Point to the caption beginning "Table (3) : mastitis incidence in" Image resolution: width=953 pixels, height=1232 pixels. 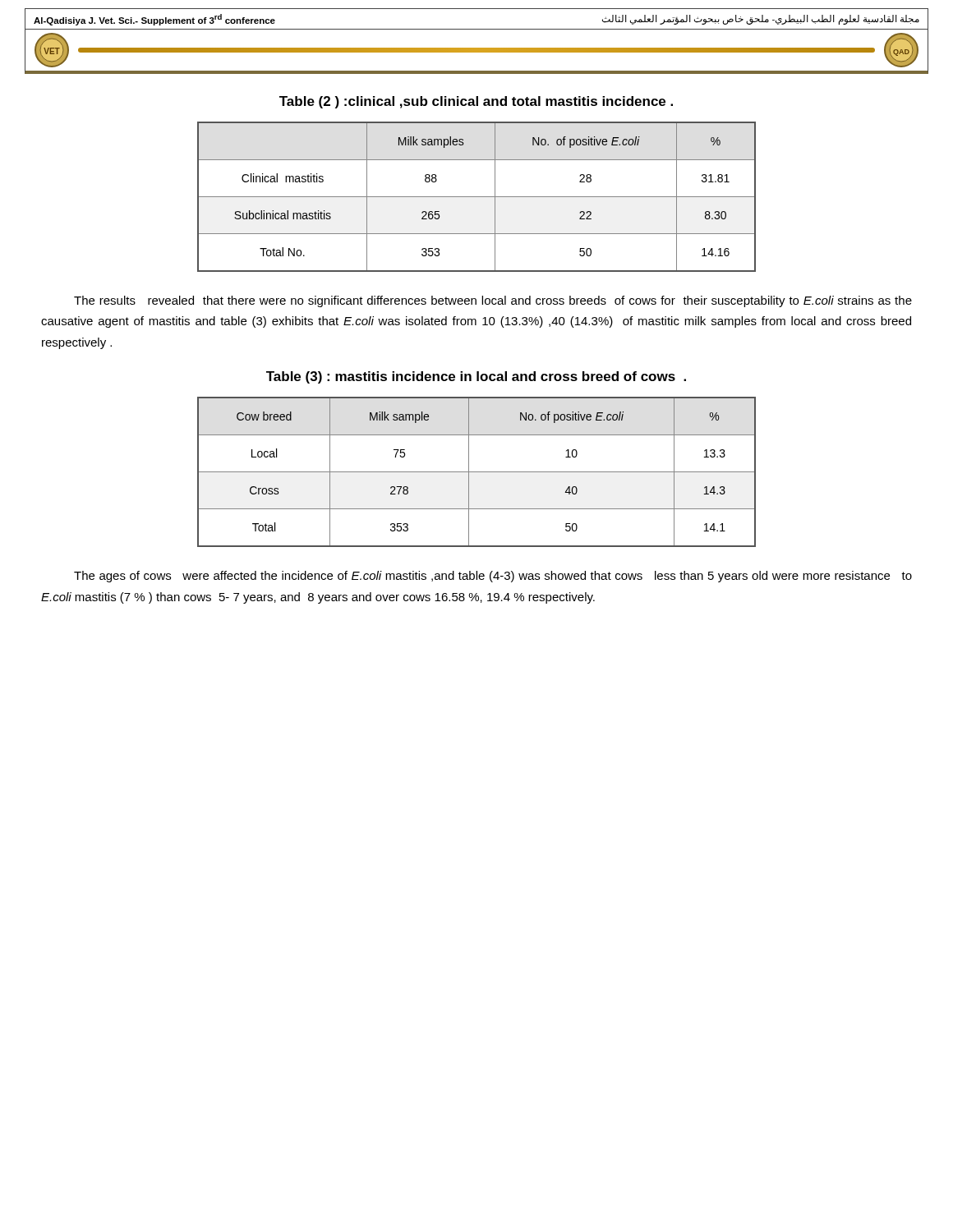tap(476, 377)
